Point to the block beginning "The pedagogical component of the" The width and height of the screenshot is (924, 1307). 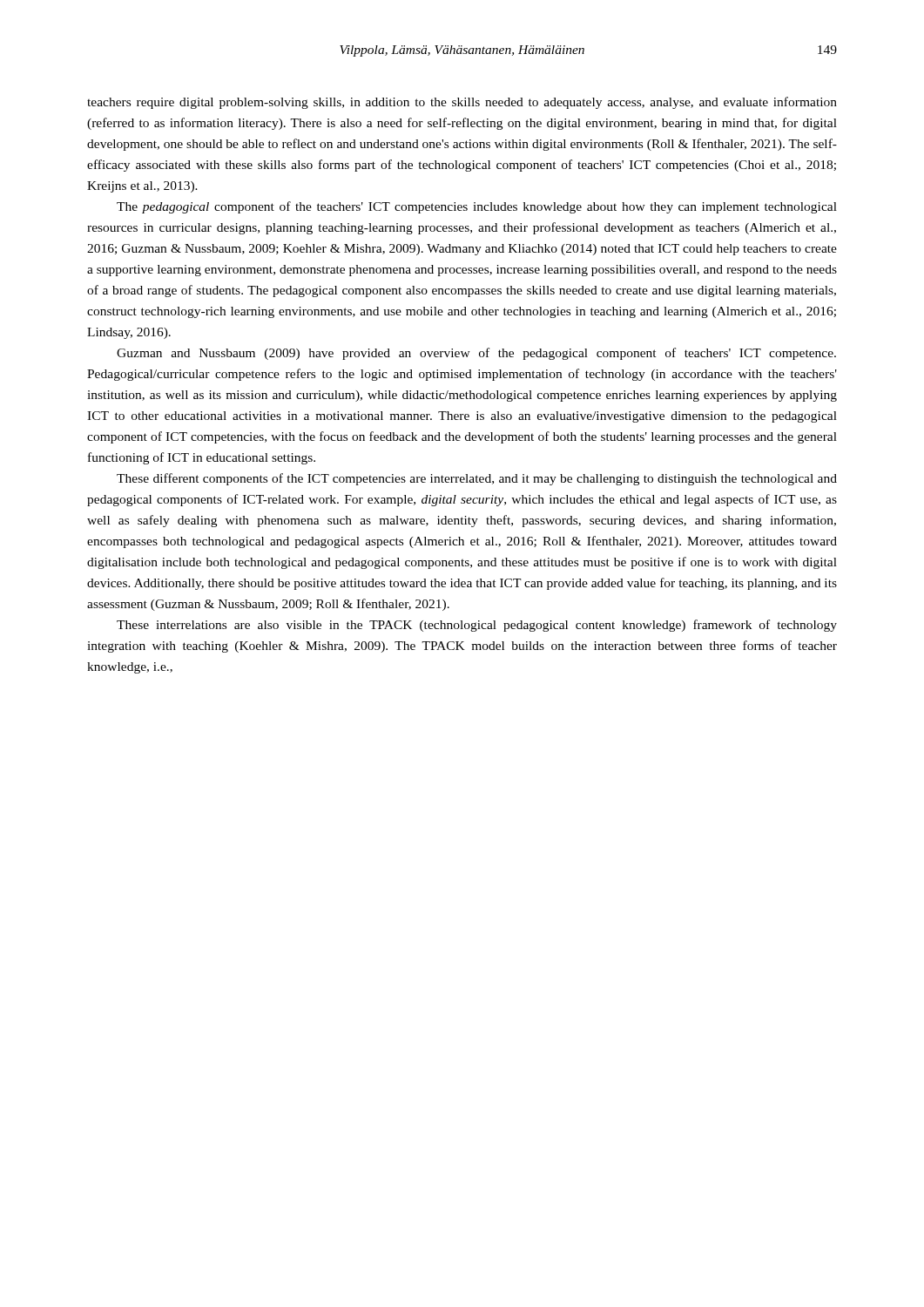pos(462,269)
